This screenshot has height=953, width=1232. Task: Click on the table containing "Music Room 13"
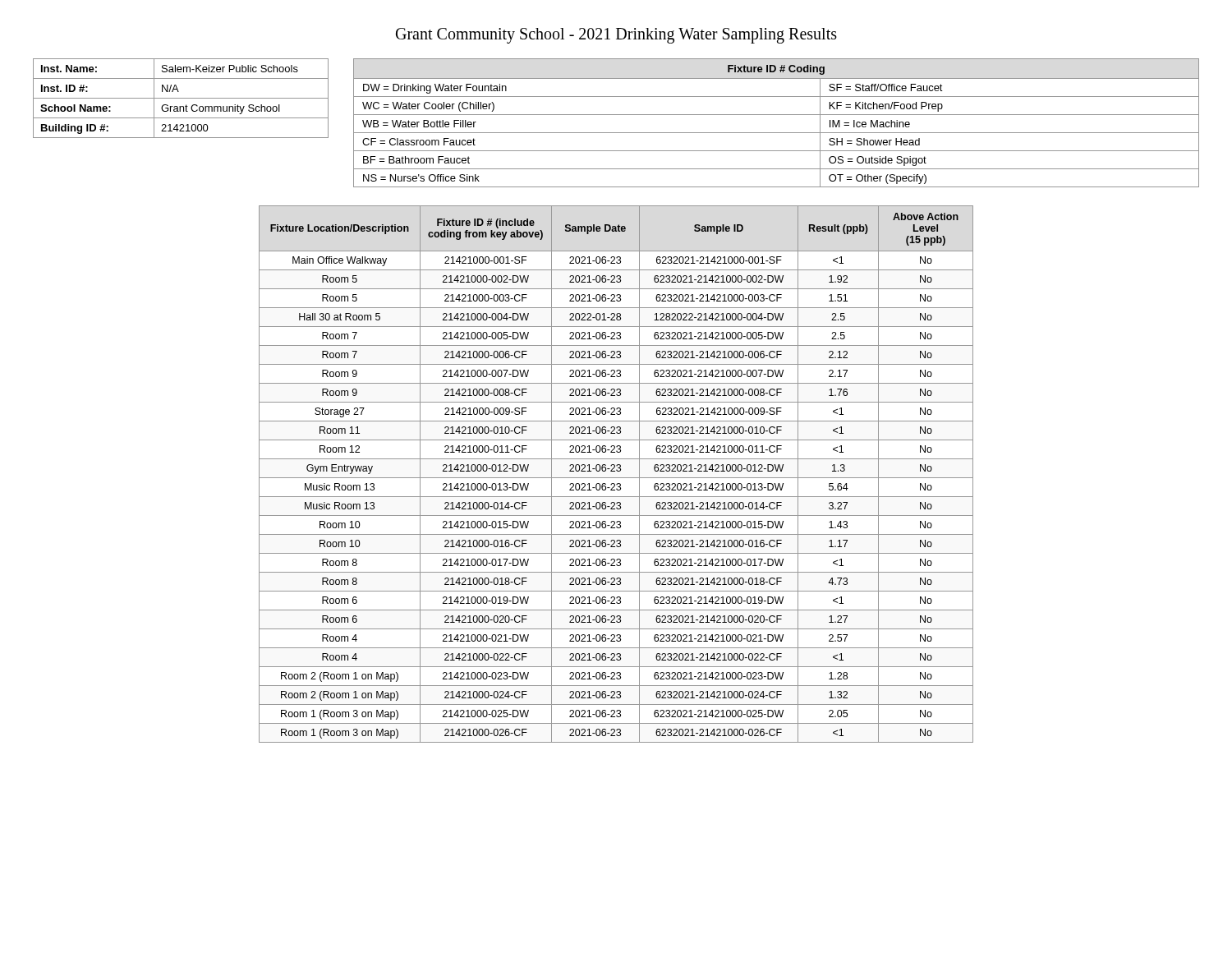pos(616,474)
